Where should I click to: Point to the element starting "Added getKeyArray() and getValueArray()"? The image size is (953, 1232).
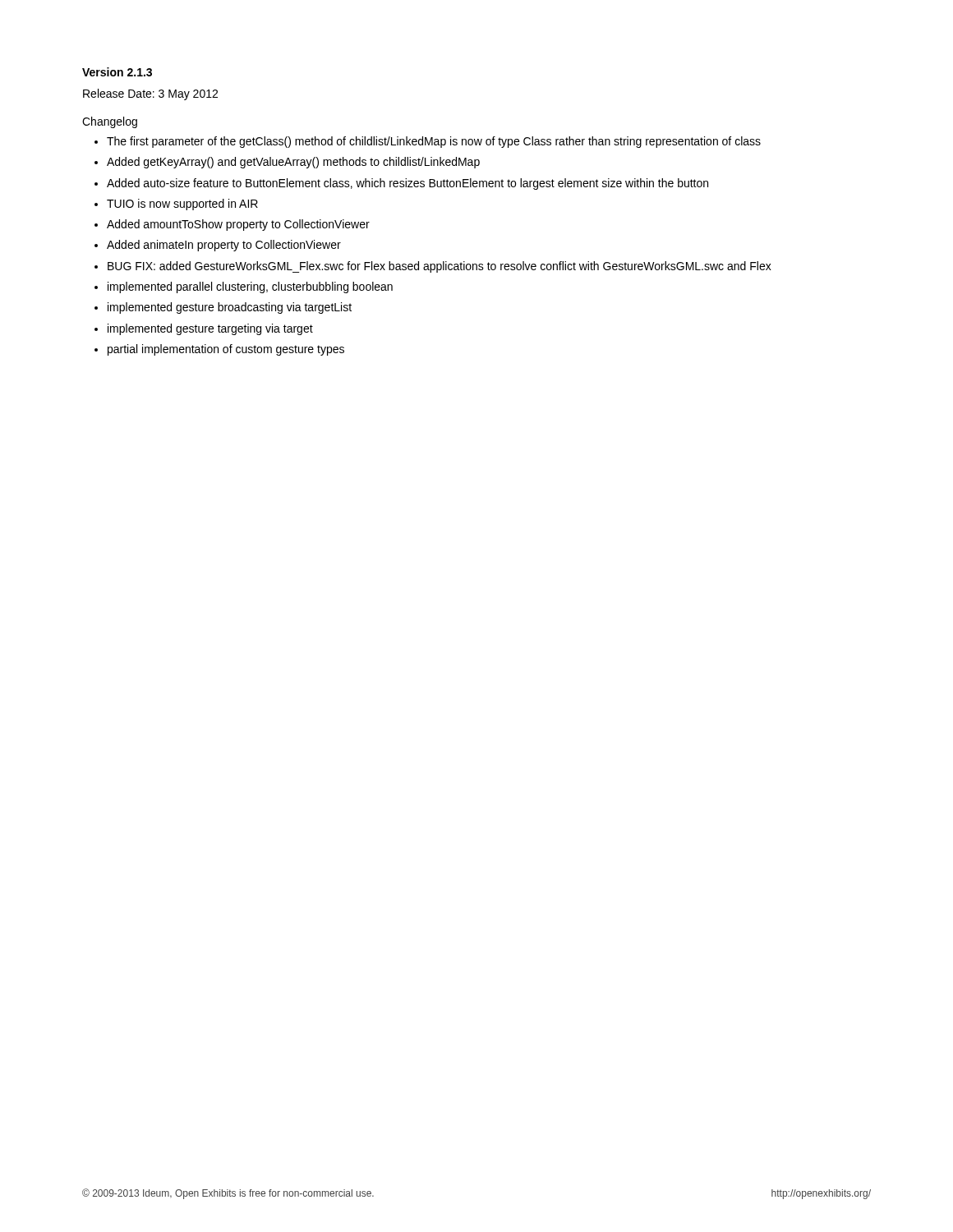click(293, 162)
